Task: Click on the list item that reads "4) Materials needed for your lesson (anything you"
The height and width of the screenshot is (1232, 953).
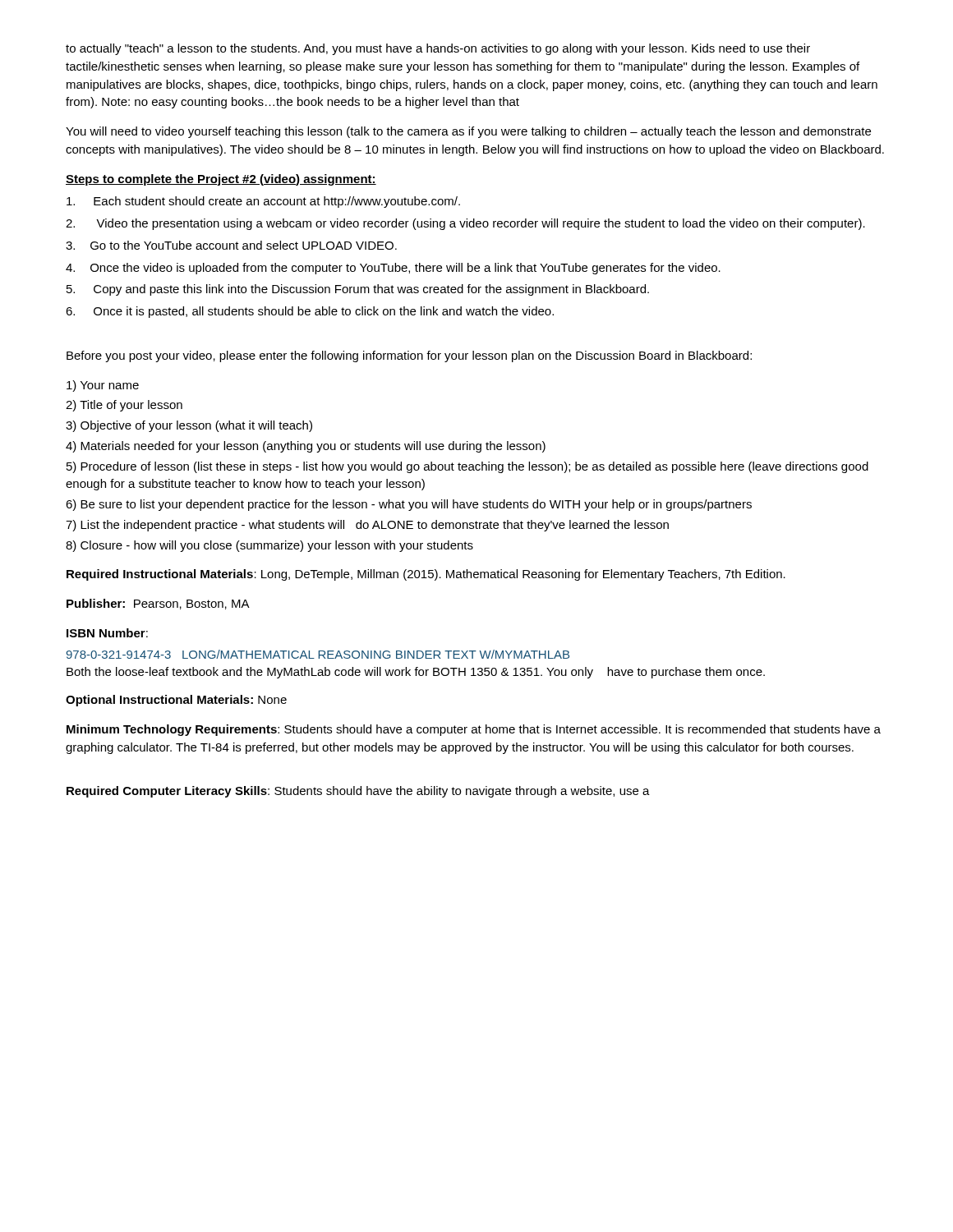Action: point(476,446)
